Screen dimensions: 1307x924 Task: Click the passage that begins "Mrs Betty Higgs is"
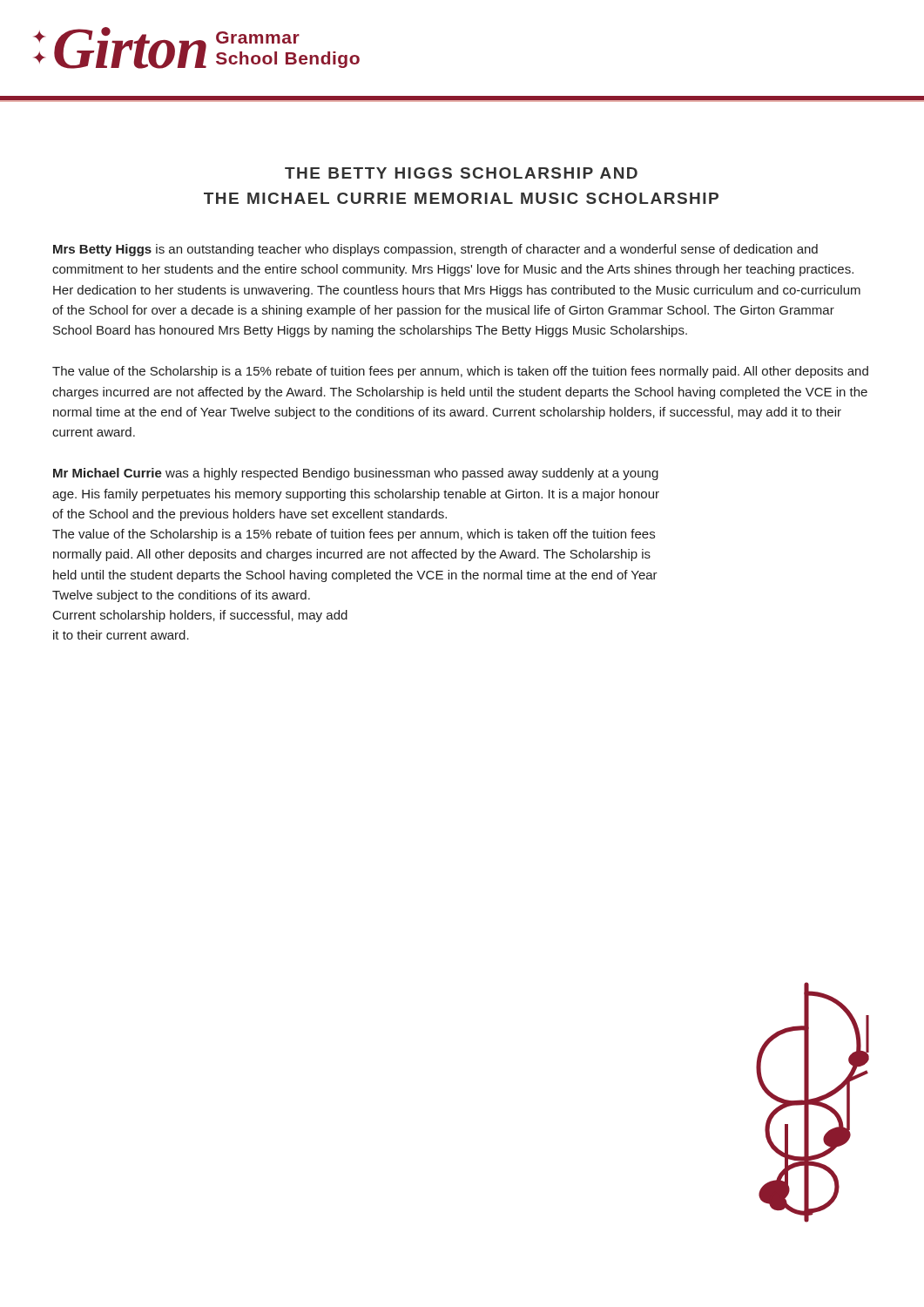(x=457, y=289)
